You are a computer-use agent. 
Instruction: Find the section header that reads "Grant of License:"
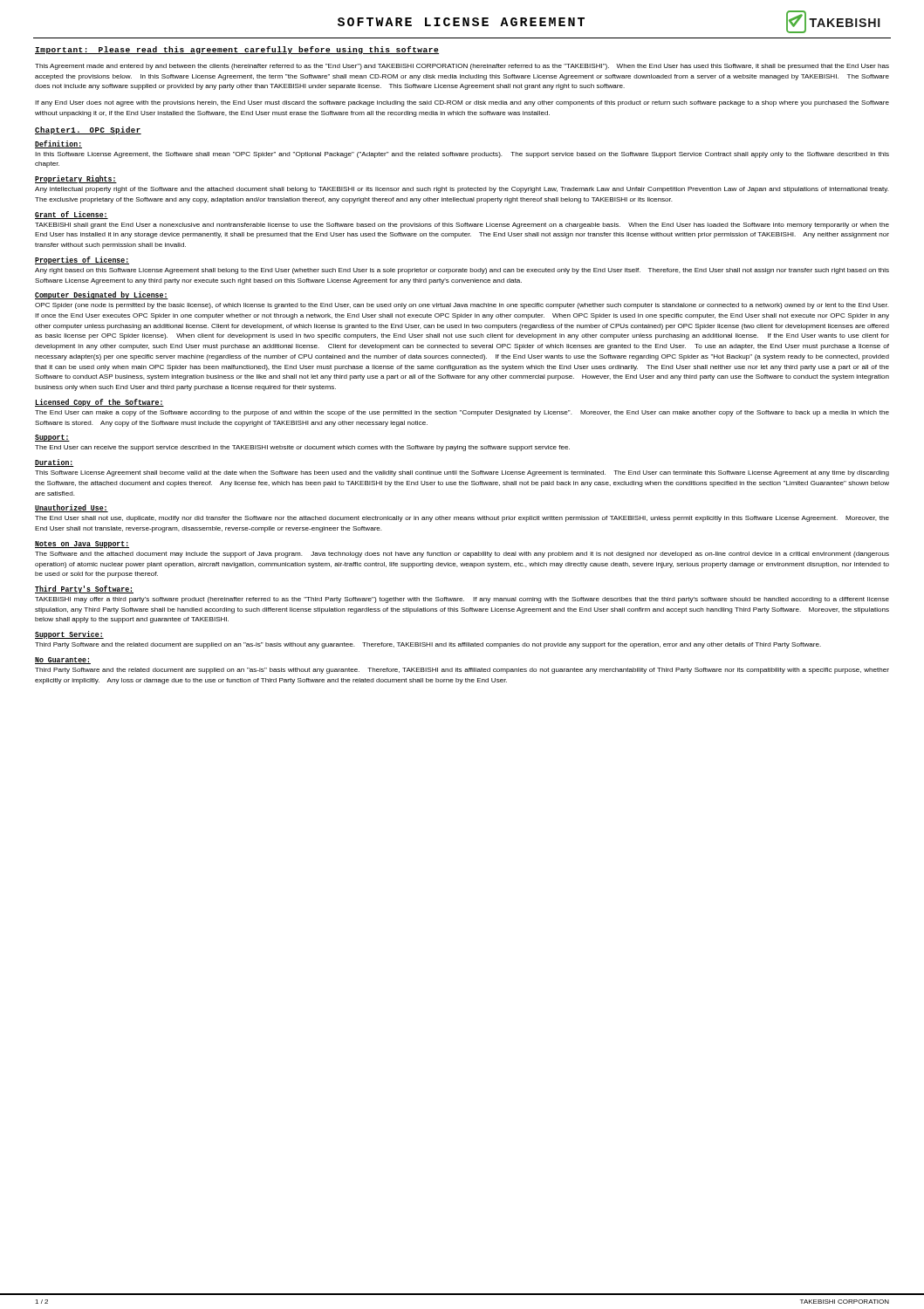click(71, 215)
